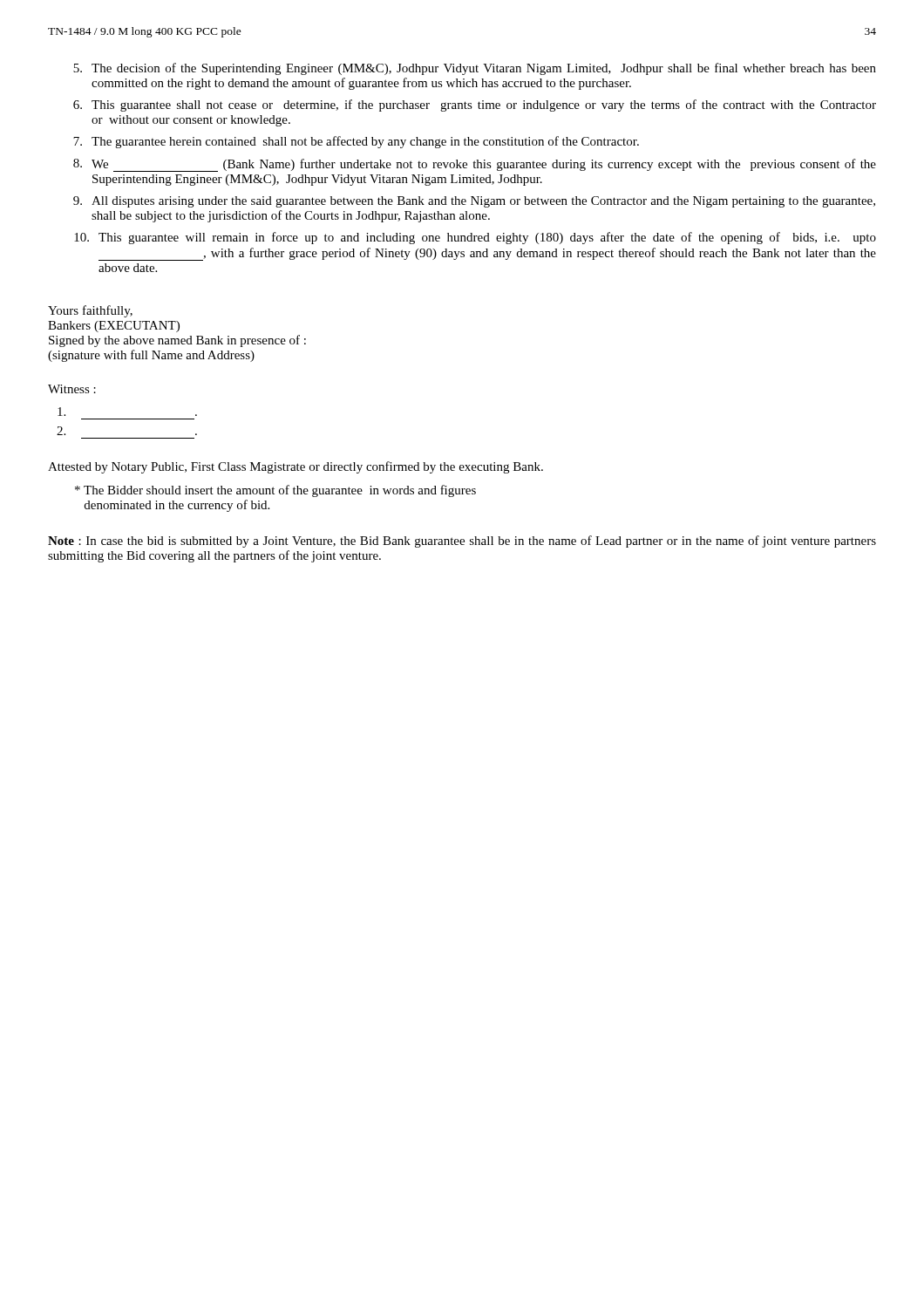
Task: Point to the region starting "8. We (Bank Name) further"
Action: coord(462,171)
